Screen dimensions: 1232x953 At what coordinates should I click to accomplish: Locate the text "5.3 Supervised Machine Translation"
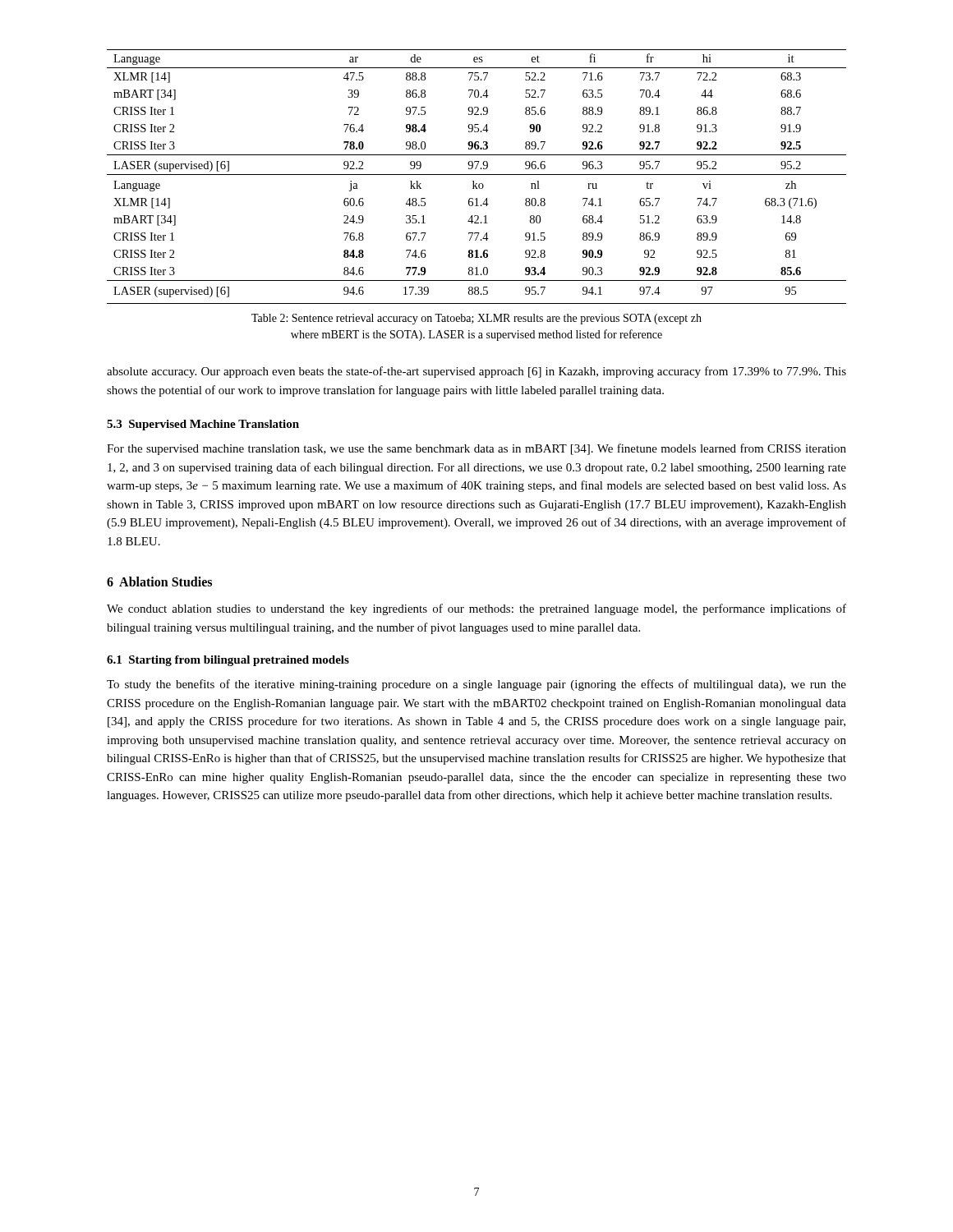(203, 424)
